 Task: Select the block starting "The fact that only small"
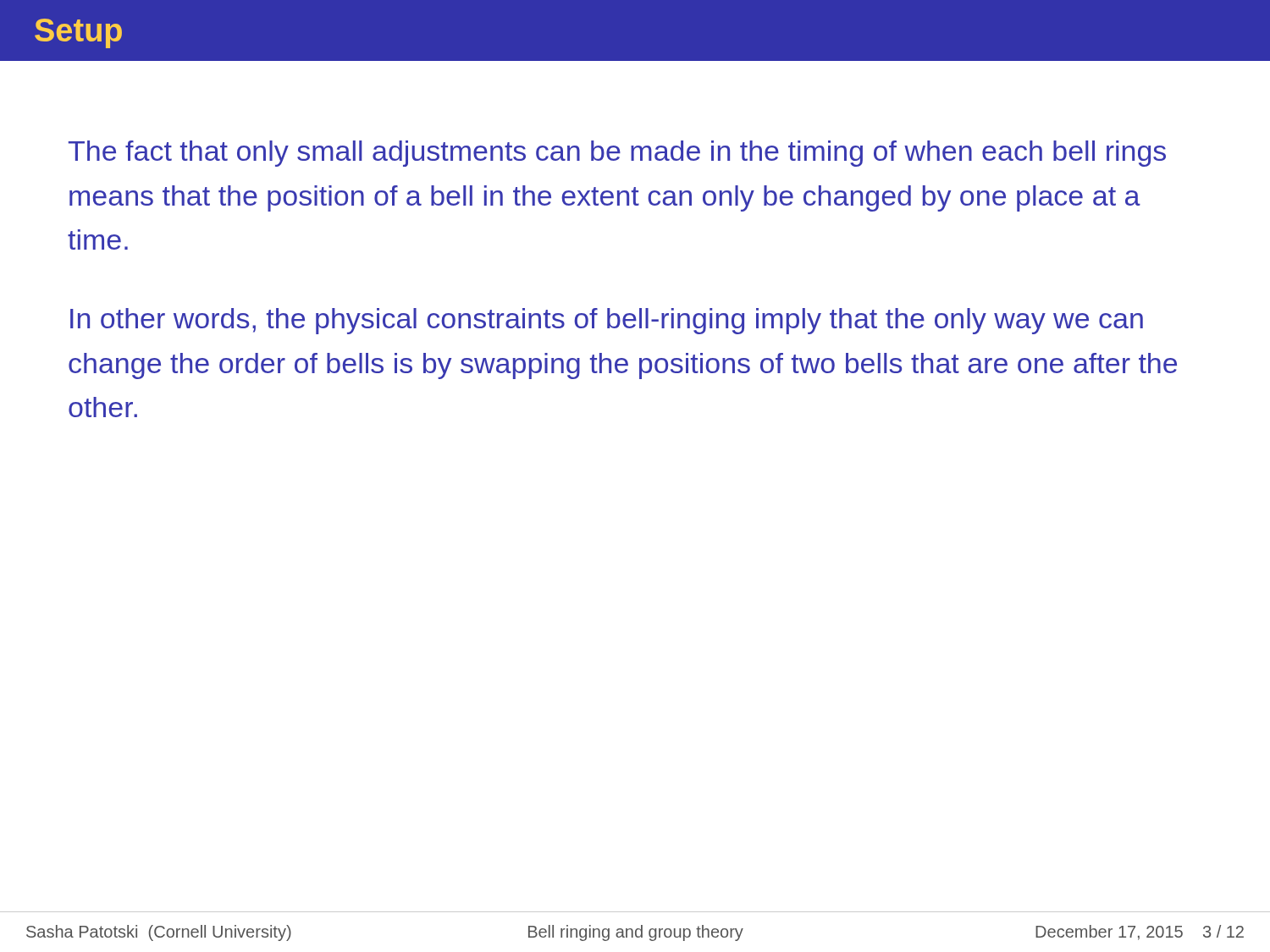point(617,195)
